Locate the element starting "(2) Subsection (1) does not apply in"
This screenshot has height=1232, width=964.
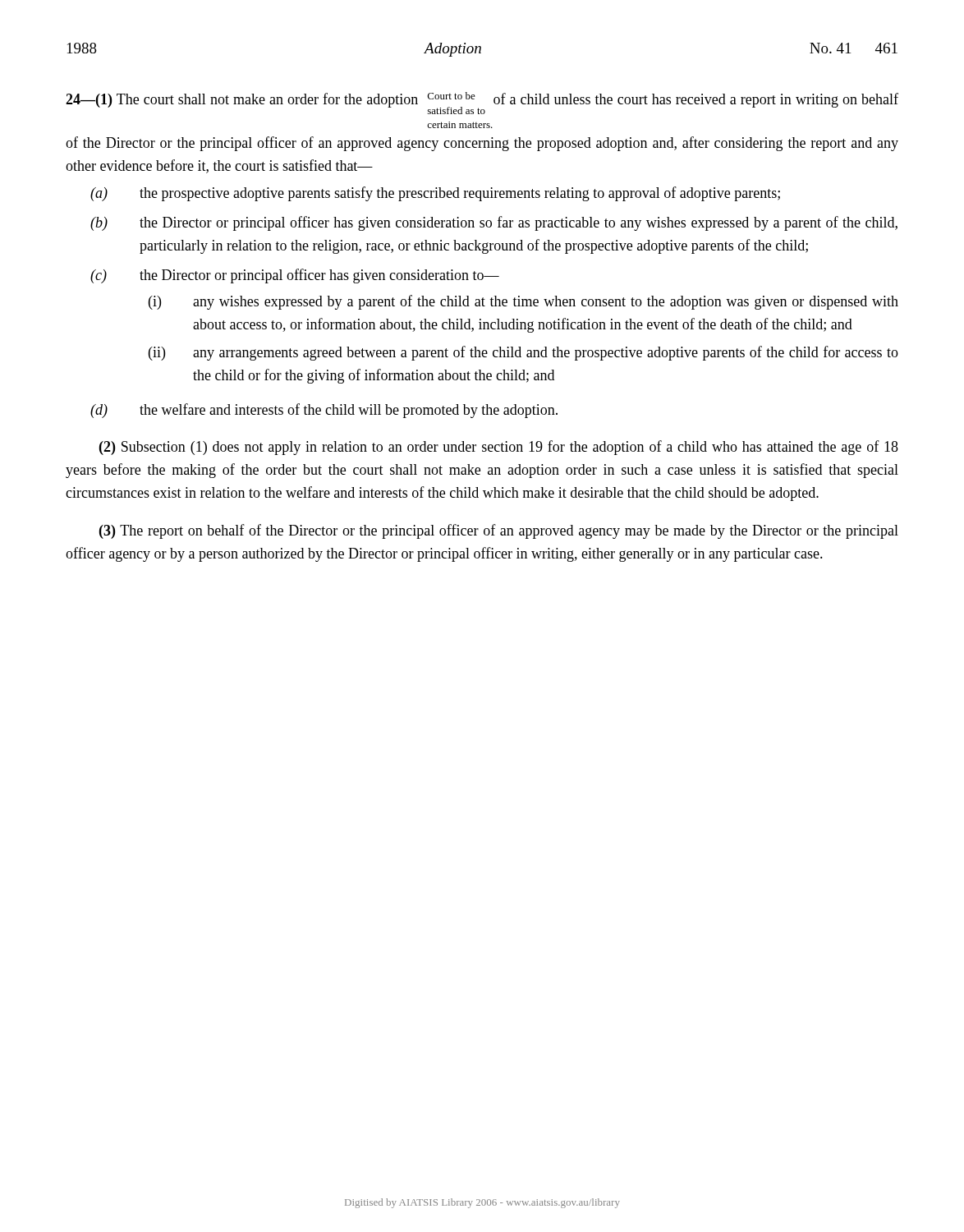tap(482, 470)
